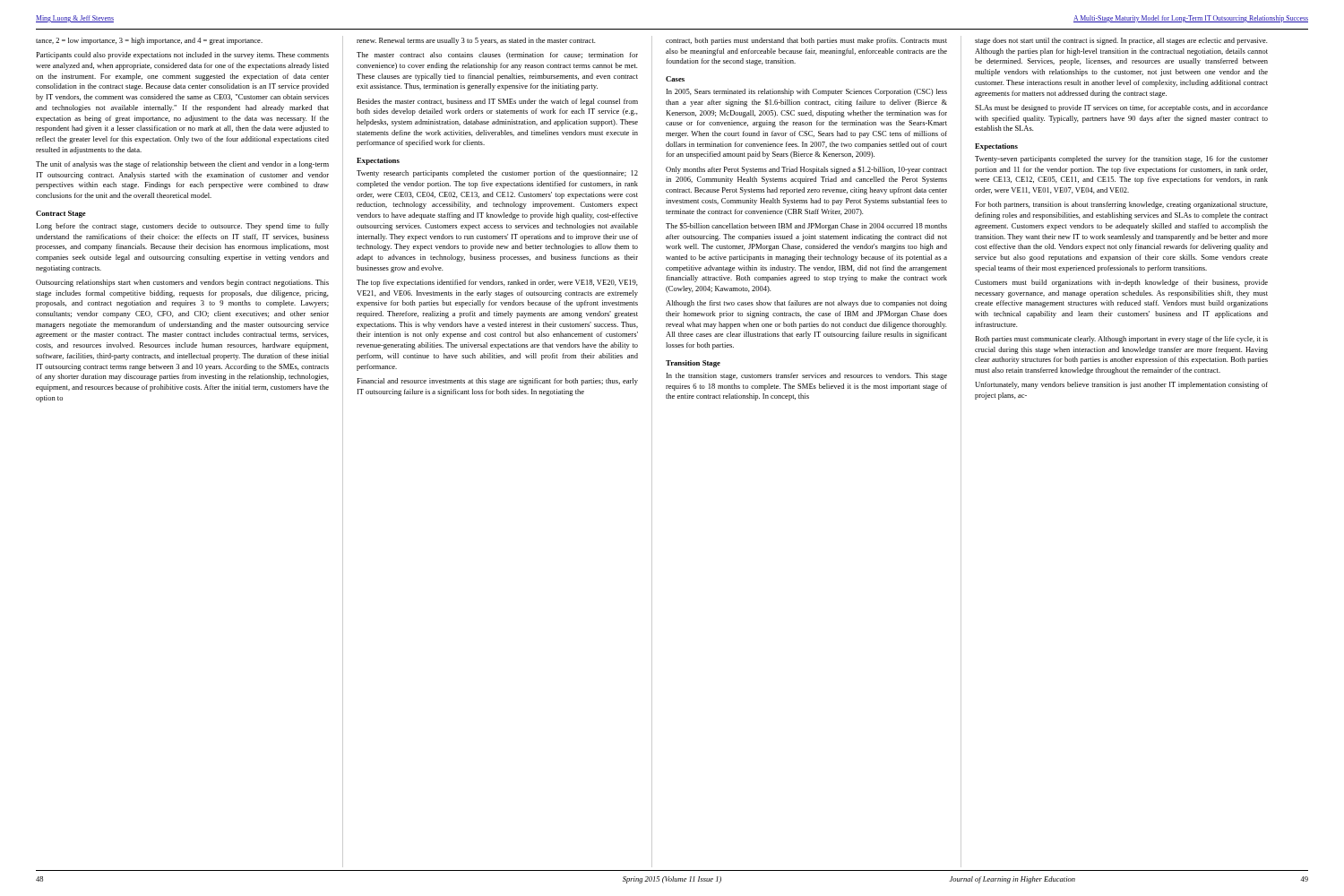Locate the section header that says "Contract Stage"

coord(61,213)
